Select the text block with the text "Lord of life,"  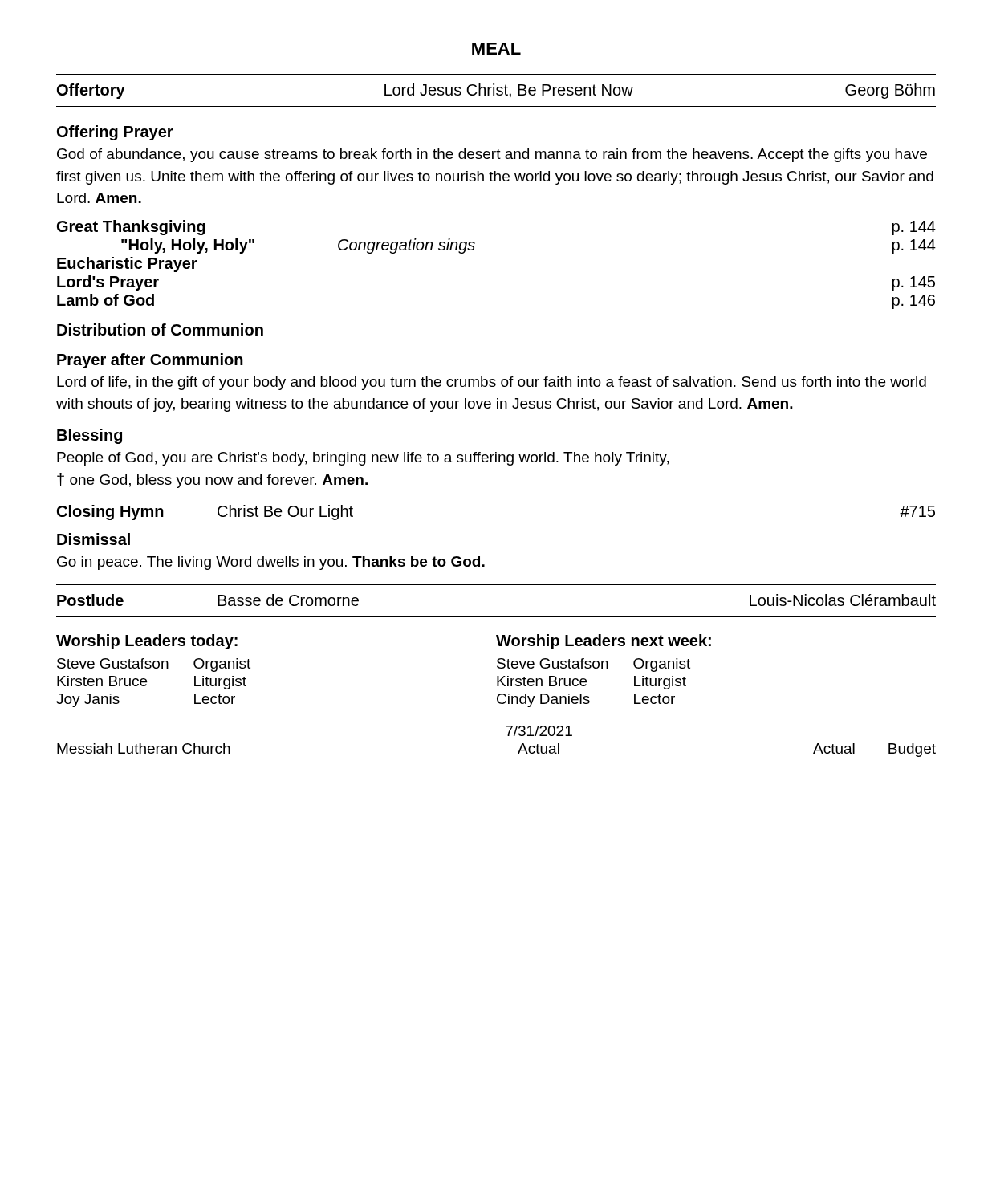point(491,392)
